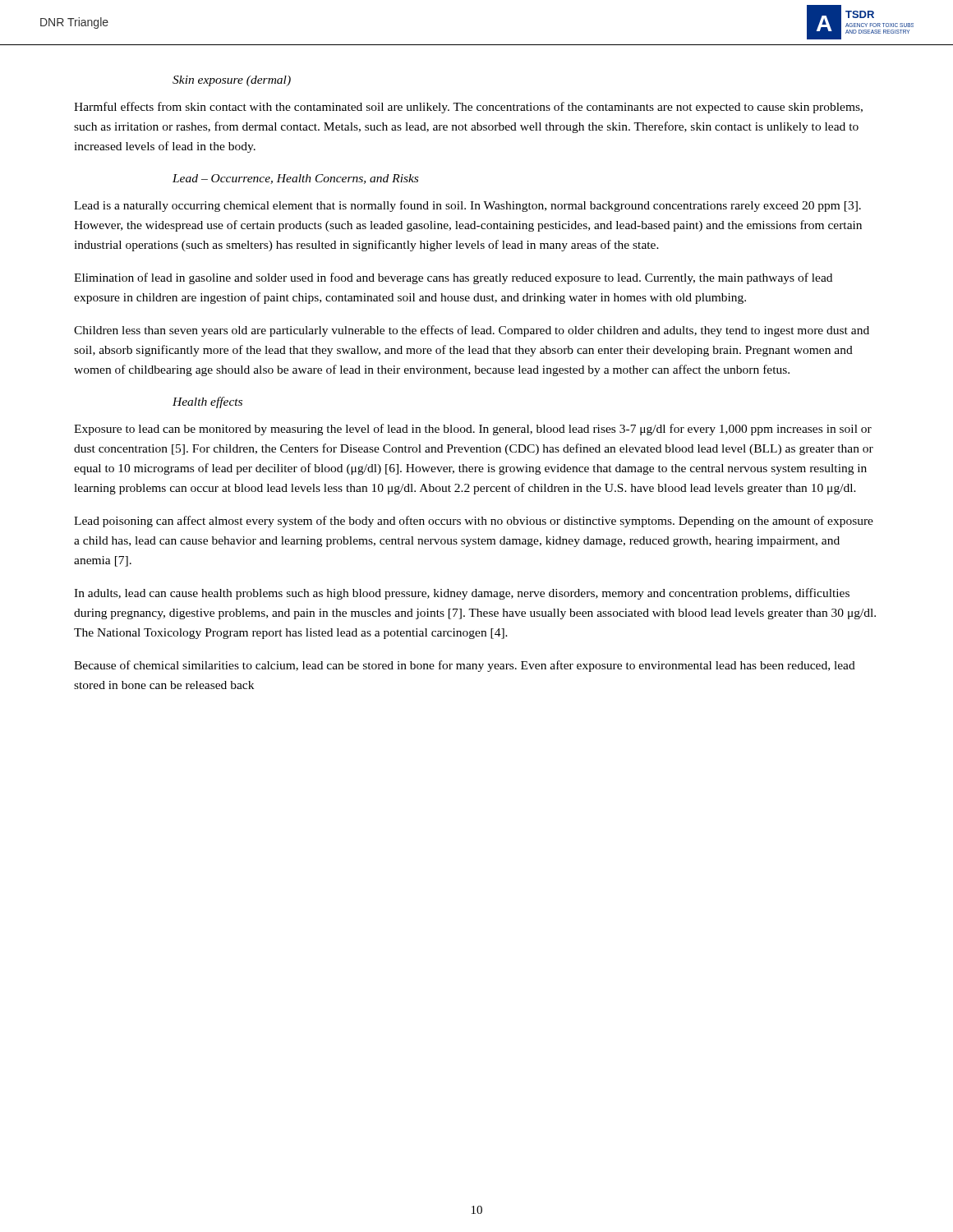Select the text starting "Exposure to lead can"
This screenshot has width=953, height=1232.
[474, 458]
